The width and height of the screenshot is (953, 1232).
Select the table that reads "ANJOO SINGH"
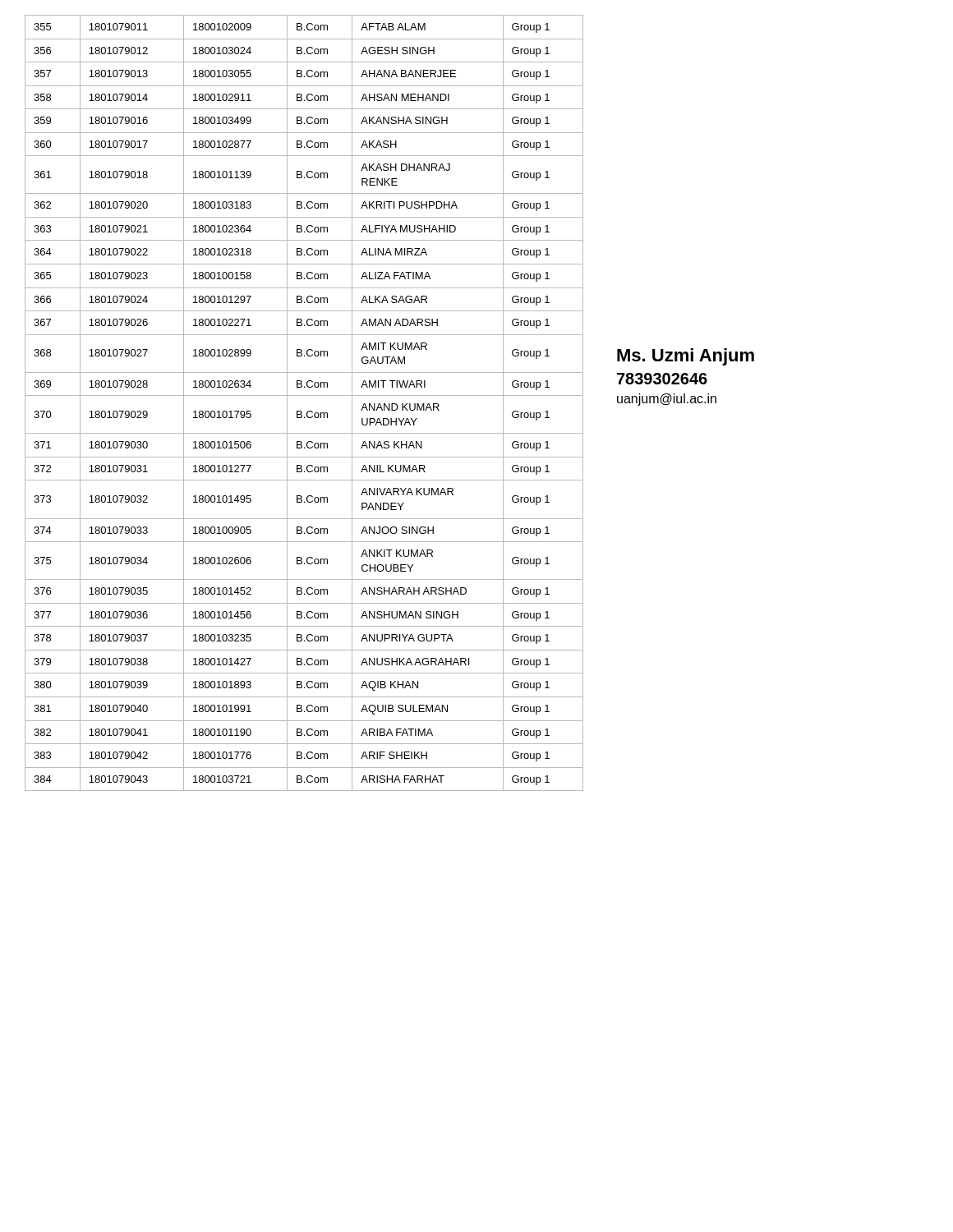(x=304, y=403)
